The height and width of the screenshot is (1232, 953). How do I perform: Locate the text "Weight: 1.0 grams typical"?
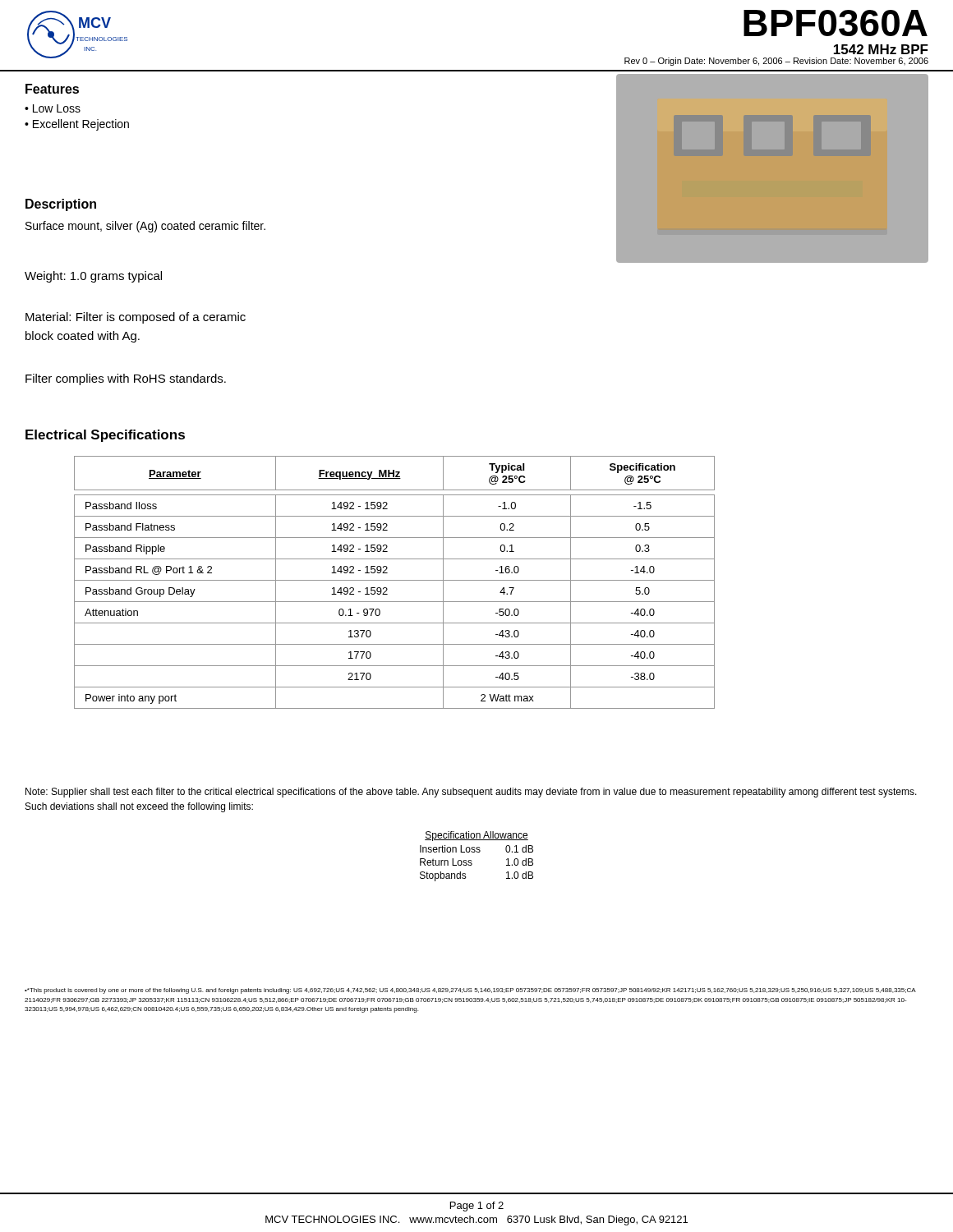(94, 276)
